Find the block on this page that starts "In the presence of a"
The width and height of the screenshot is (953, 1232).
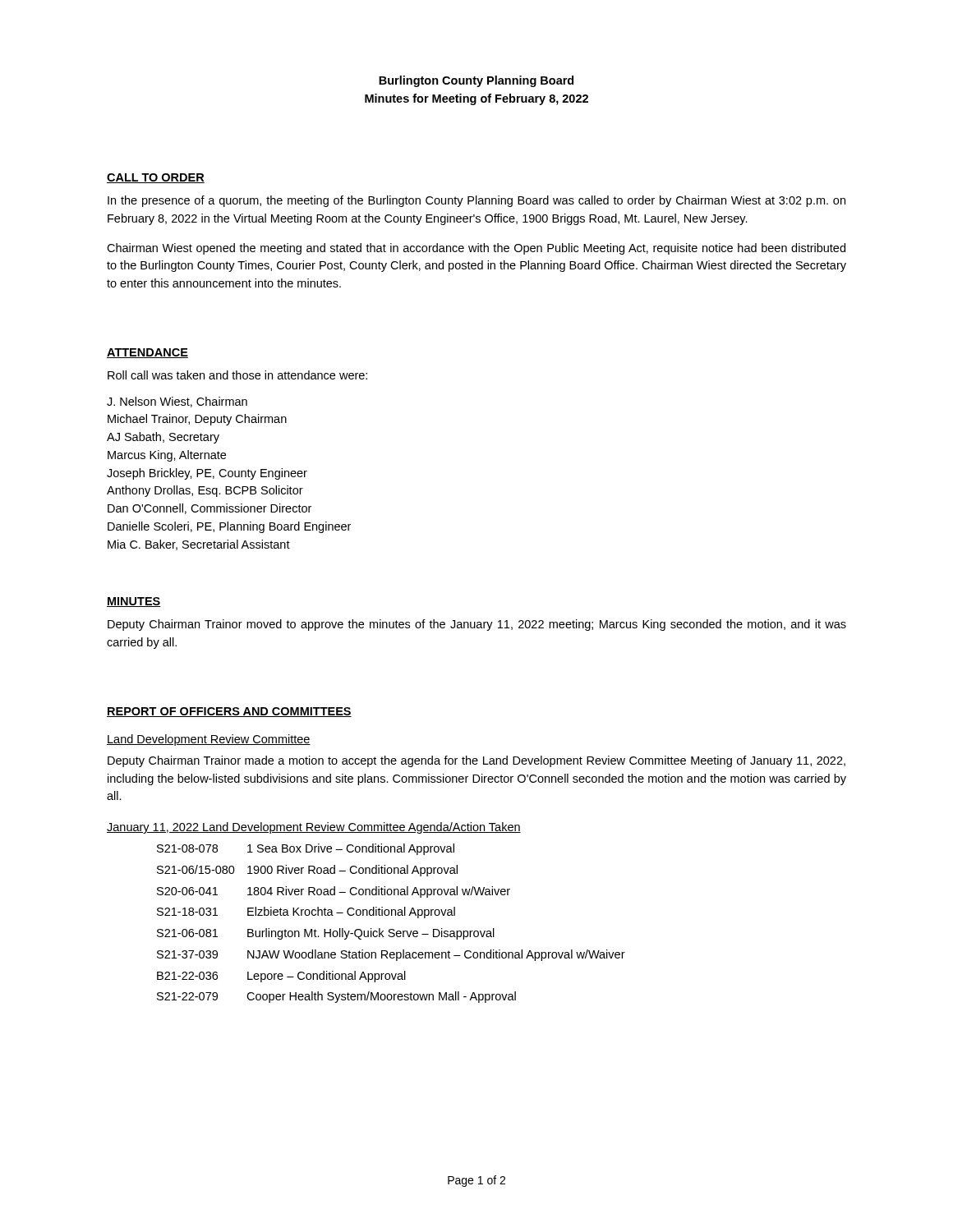tap(476, 209)
